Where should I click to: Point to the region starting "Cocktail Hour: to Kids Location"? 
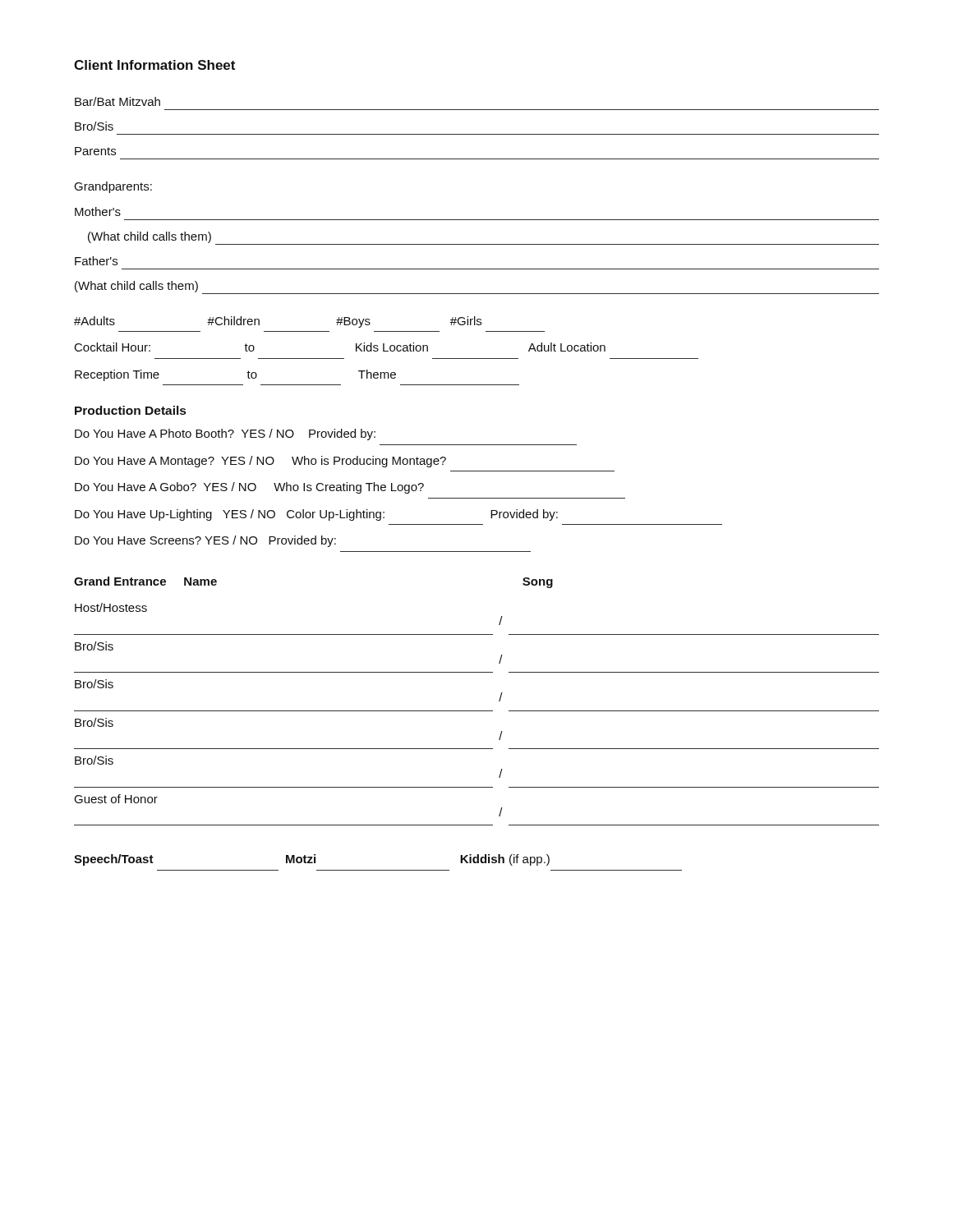pos(386,348)
